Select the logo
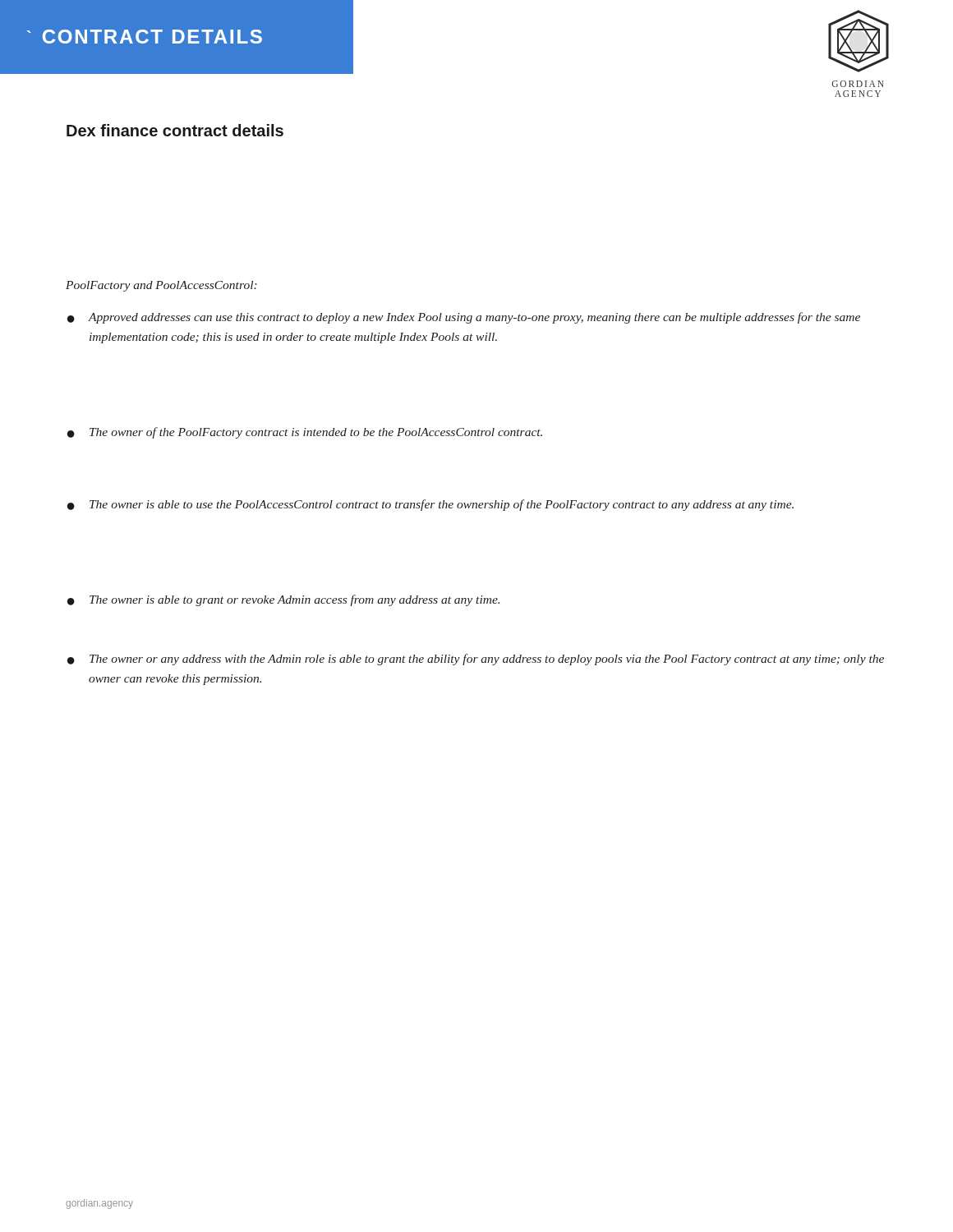The image size is (953, 1232). click(x=859, y=53)
